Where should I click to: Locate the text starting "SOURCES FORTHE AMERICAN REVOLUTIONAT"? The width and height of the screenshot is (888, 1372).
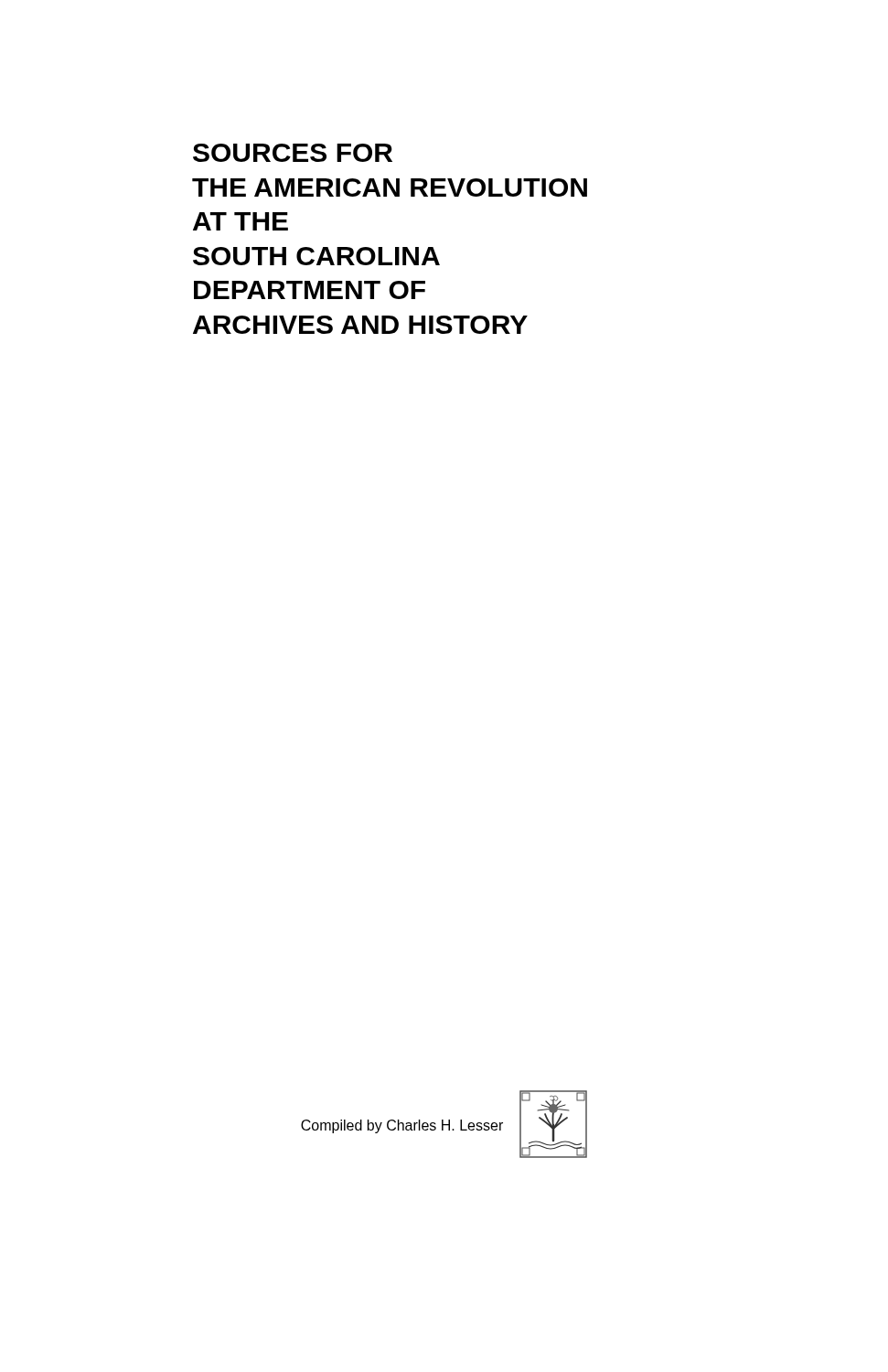point(412,238)
